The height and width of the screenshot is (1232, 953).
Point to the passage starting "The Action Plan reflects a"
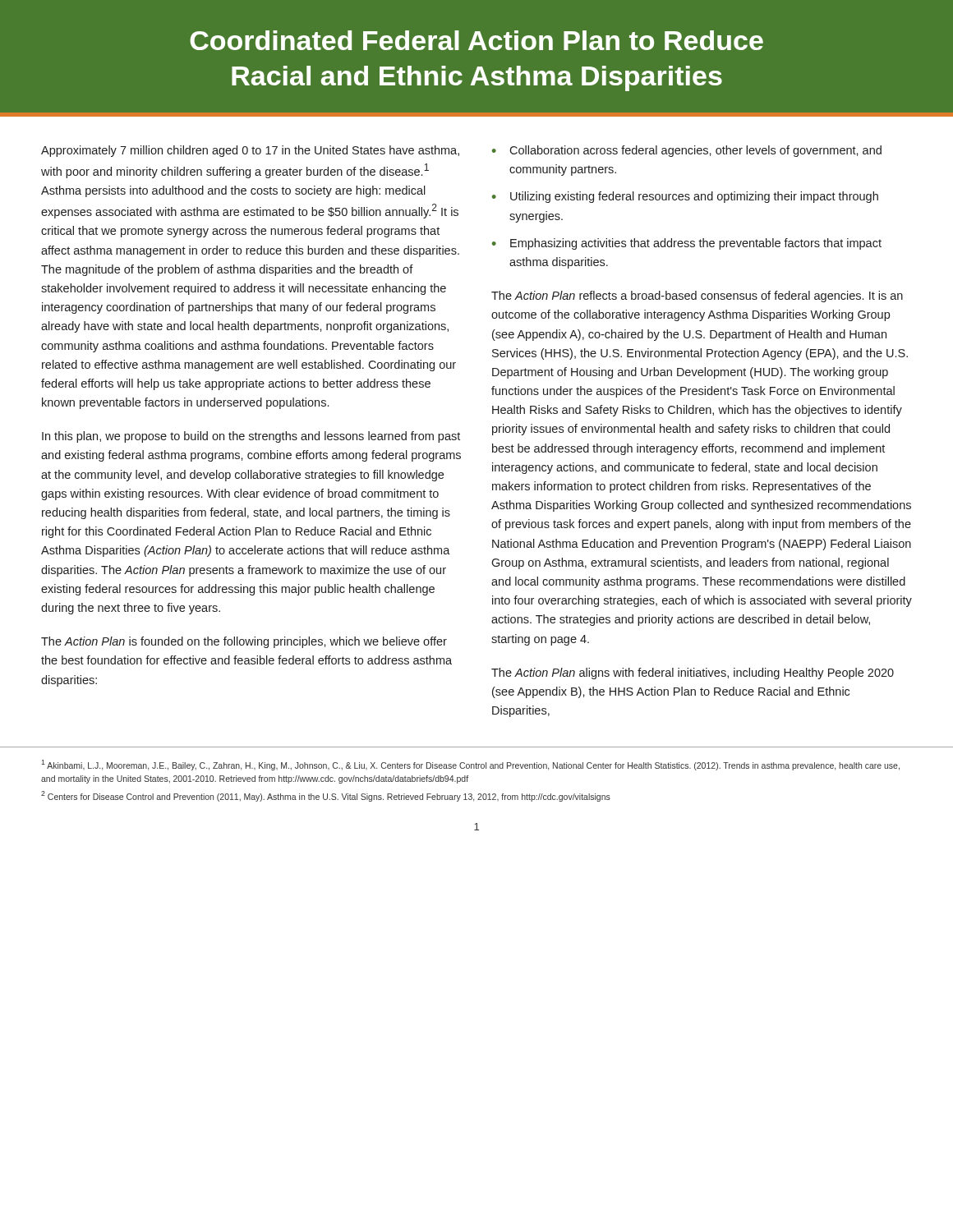[702, 467]
